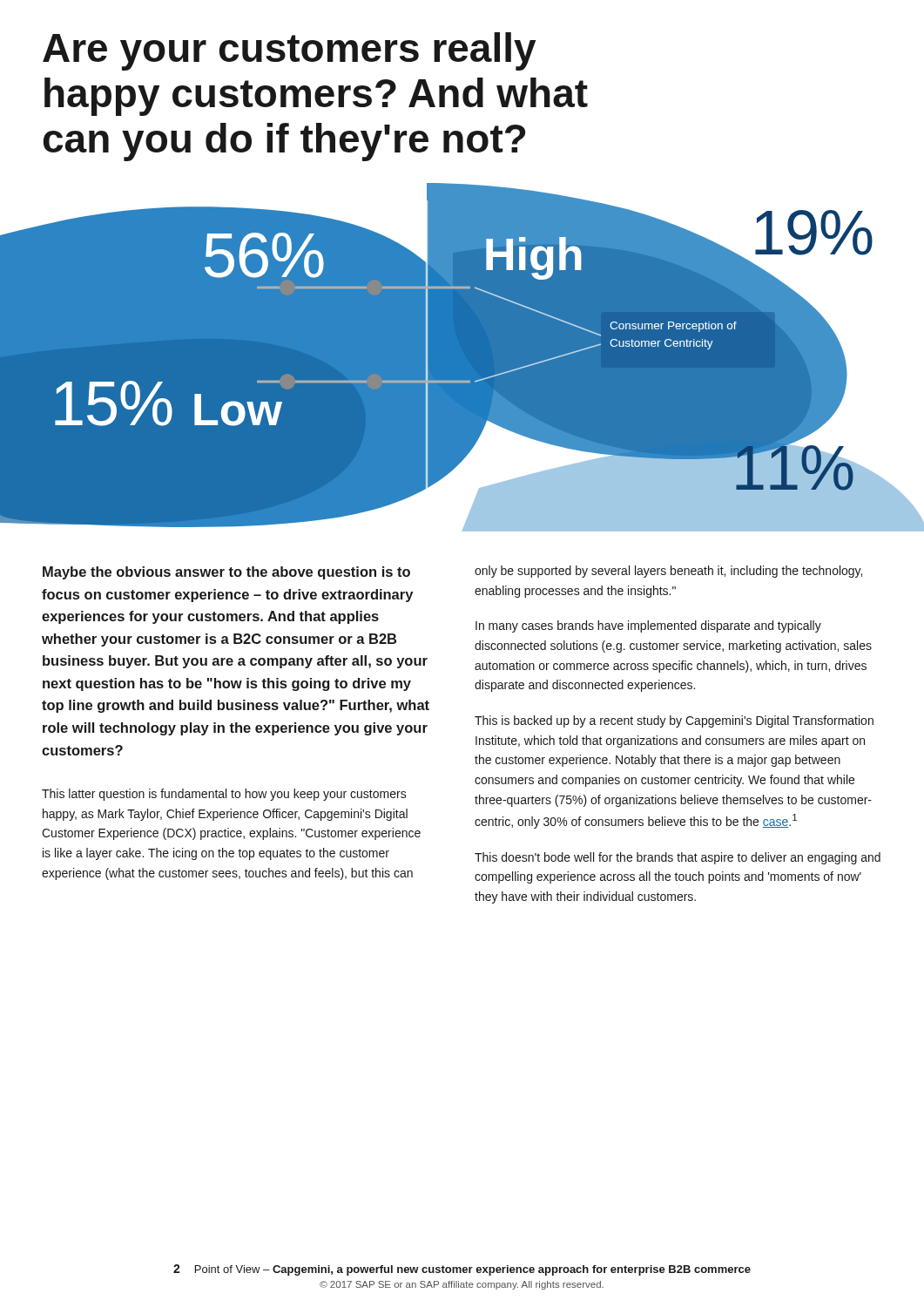Click on the text block with the text "only be supported"
Viewport: 924px width, 1307px height.
pyautogui.click(x=678, y=734)
